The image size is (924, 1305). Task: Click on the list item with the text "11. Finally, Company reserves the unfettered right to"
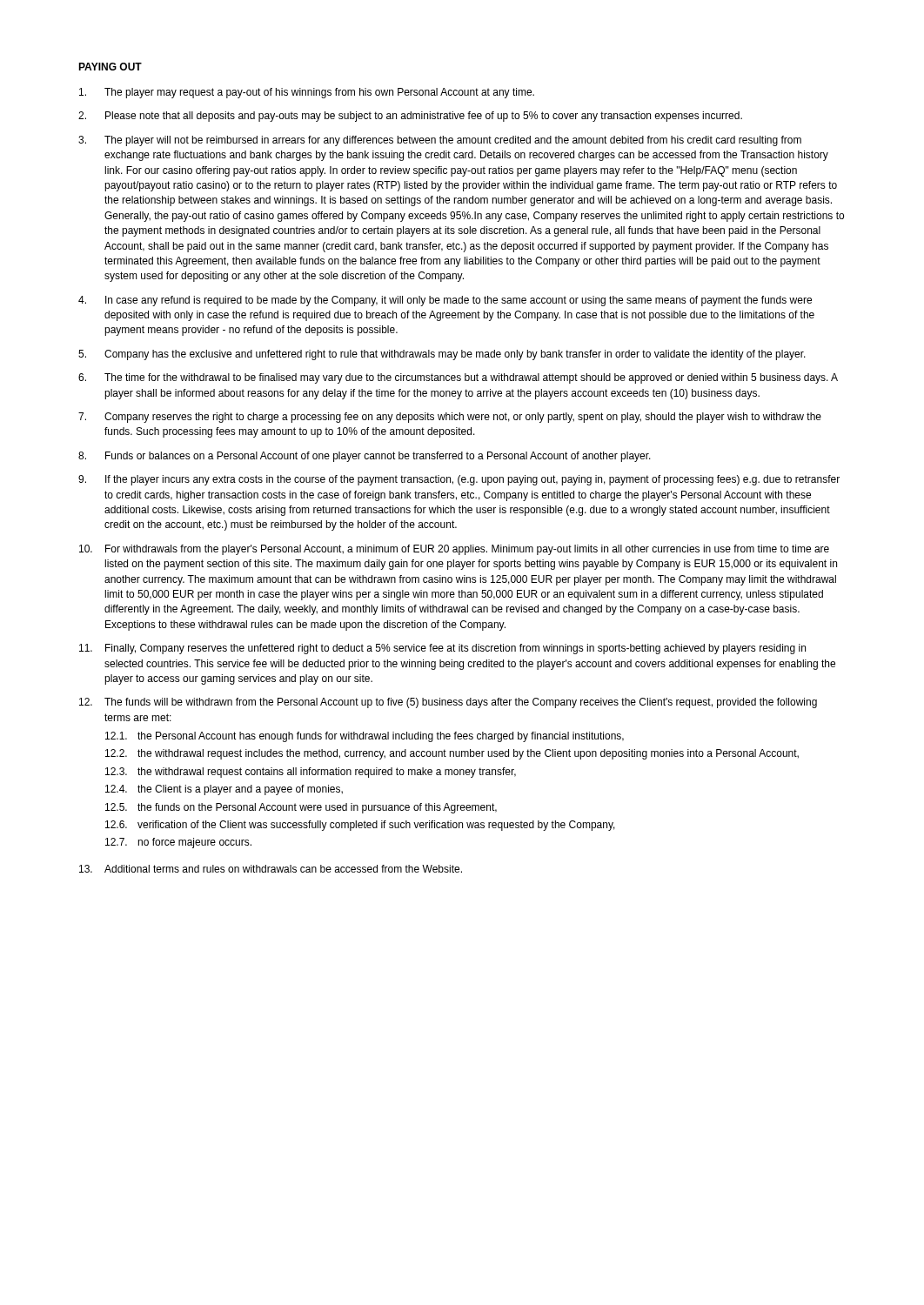[x=462, y=664]
